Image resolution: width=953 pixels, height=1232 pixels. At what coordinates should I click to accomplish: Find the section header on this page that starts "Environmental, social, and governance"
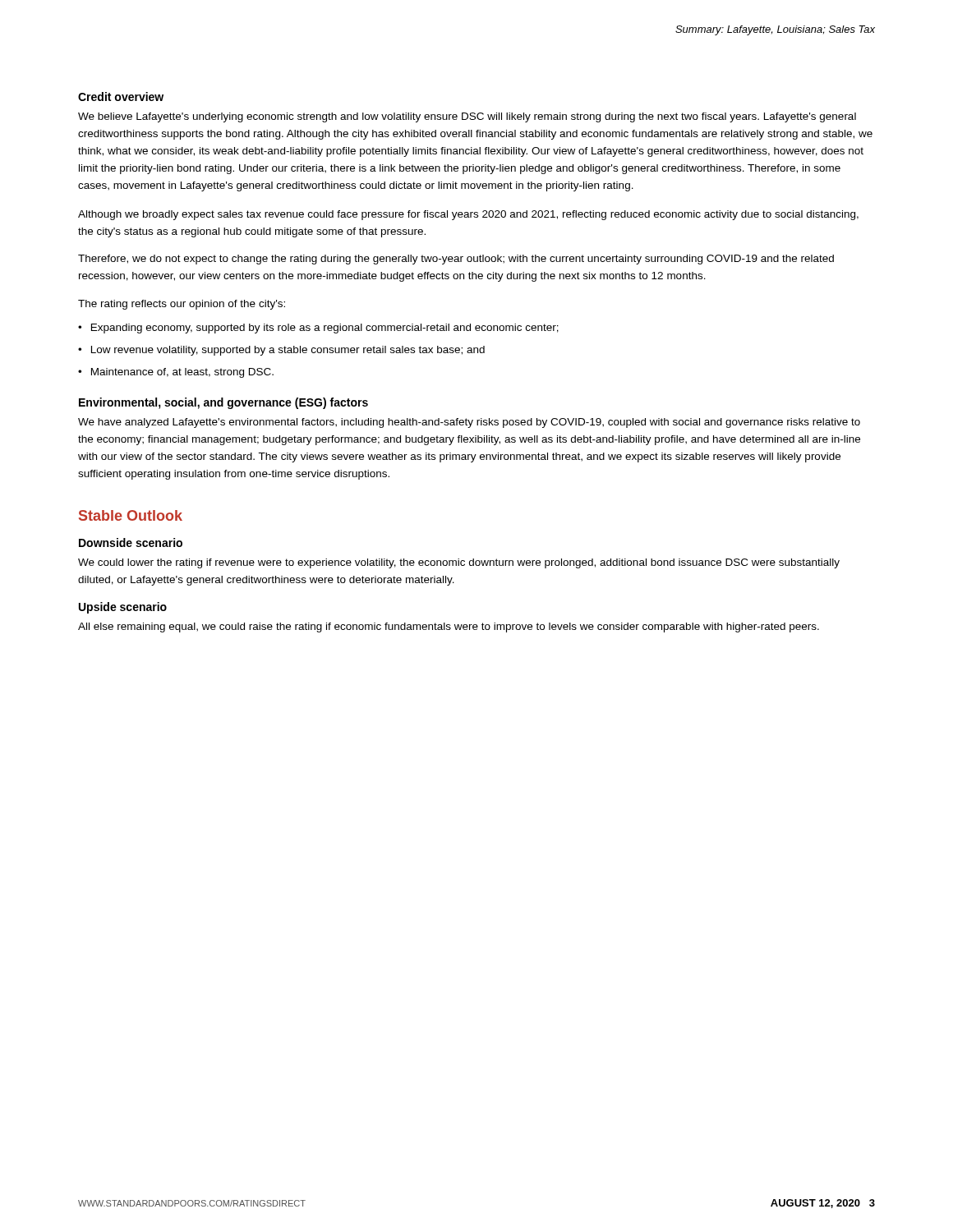(223, 402)
